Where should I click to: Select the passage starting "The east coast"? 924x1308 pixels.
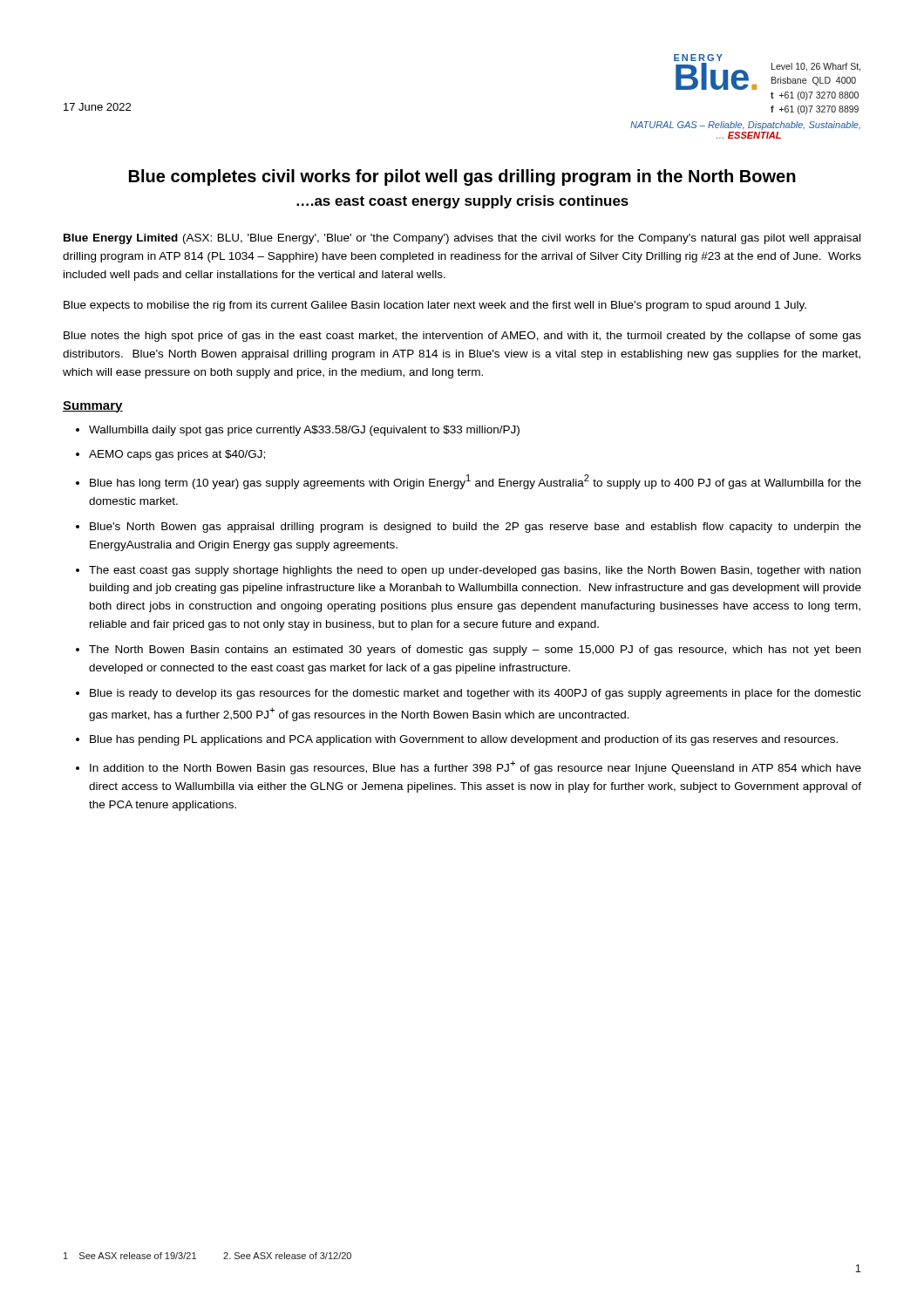[x=475, y=598]
